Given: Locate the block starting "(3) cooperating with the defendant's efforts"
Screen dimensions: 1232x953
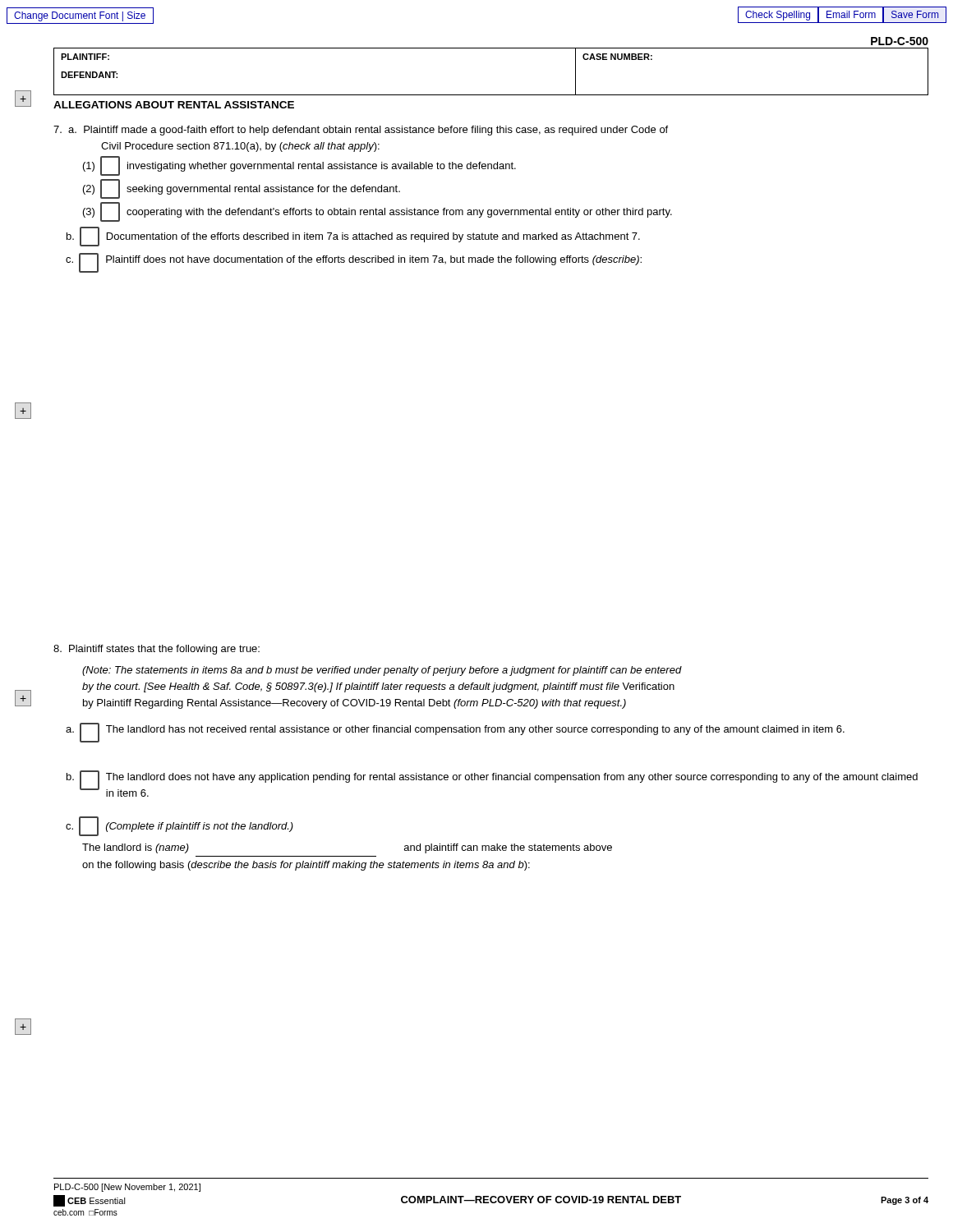Looking at the screenshot, I should pos(377,212).
